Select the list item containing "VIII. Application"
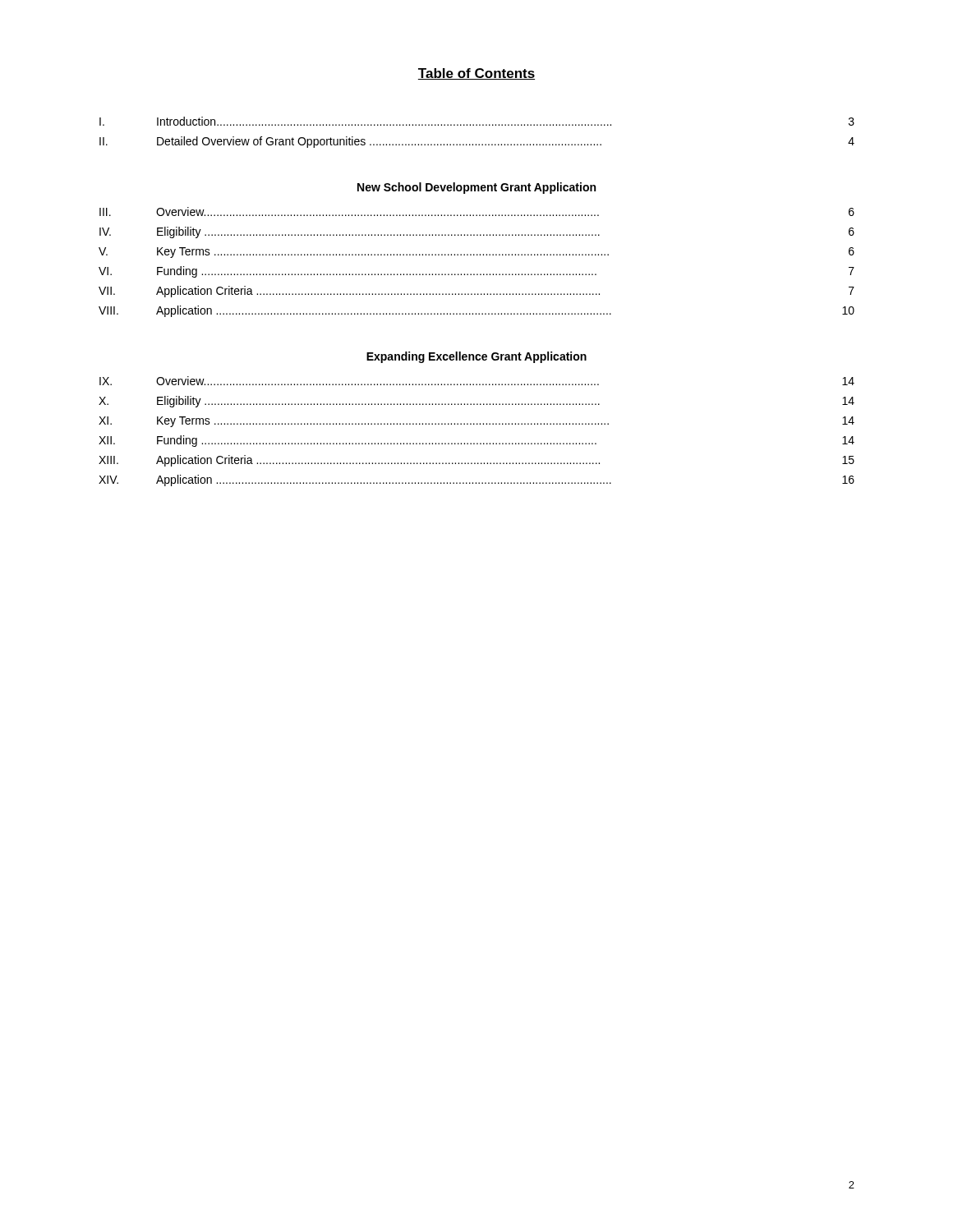This screenshot has width=953, height=1232. pos(476,310)
